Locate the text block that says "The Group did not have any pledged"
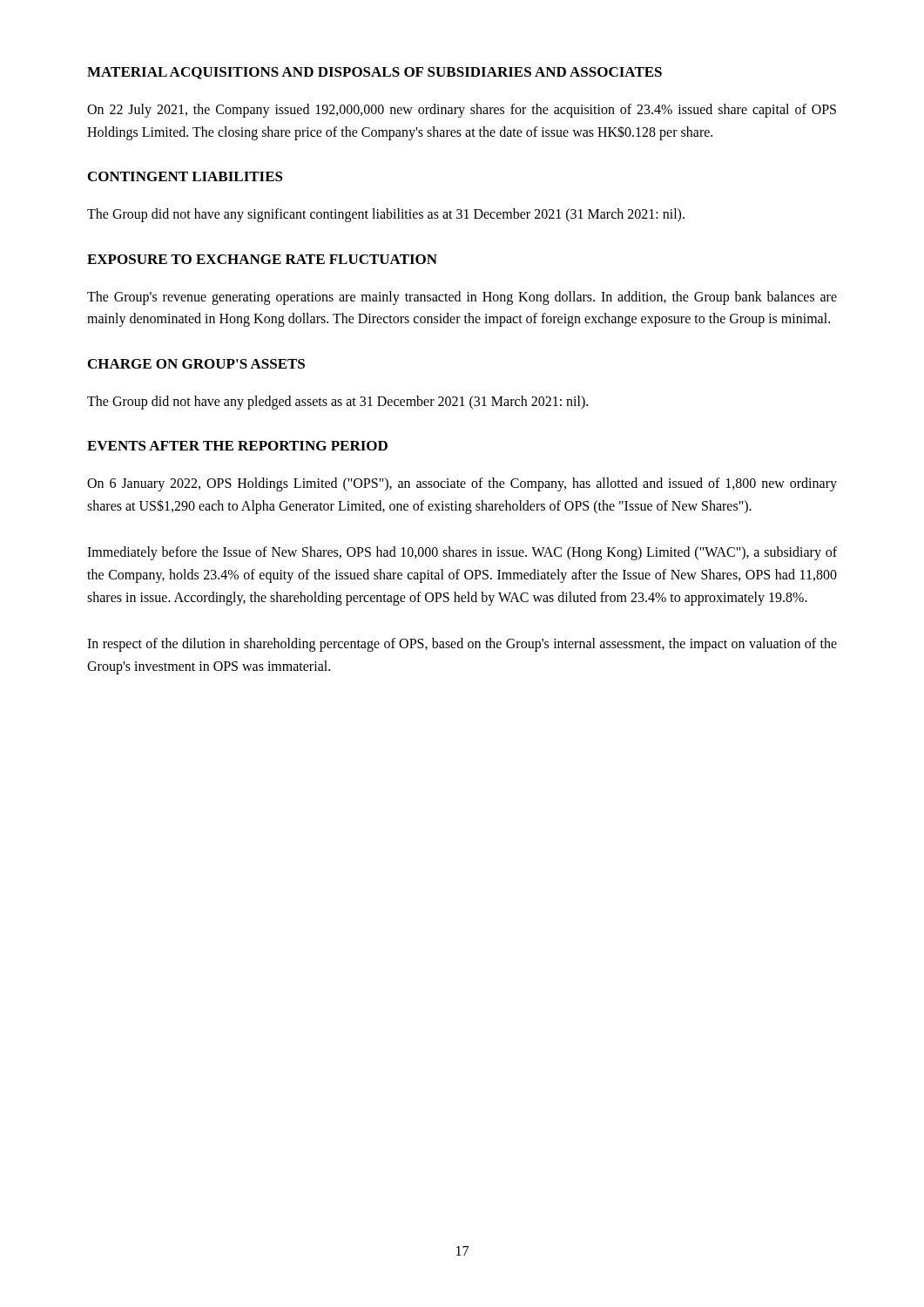 [x=462, y=401]
